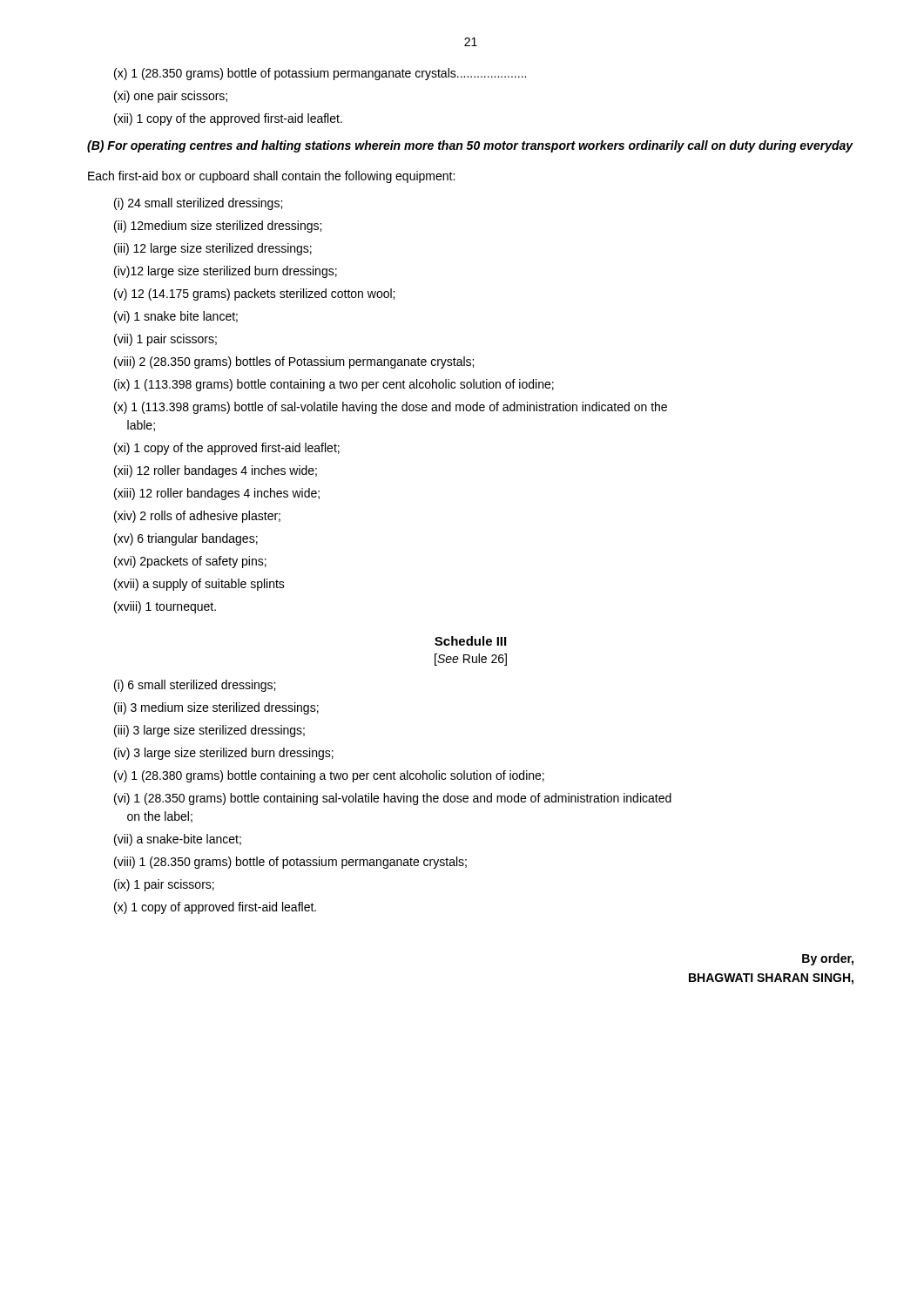Locate the text starting "(xi) one pair scissors;"
Image resolution: width=924 pixels, height=1307 pixels.
click(x=171, y=96)
